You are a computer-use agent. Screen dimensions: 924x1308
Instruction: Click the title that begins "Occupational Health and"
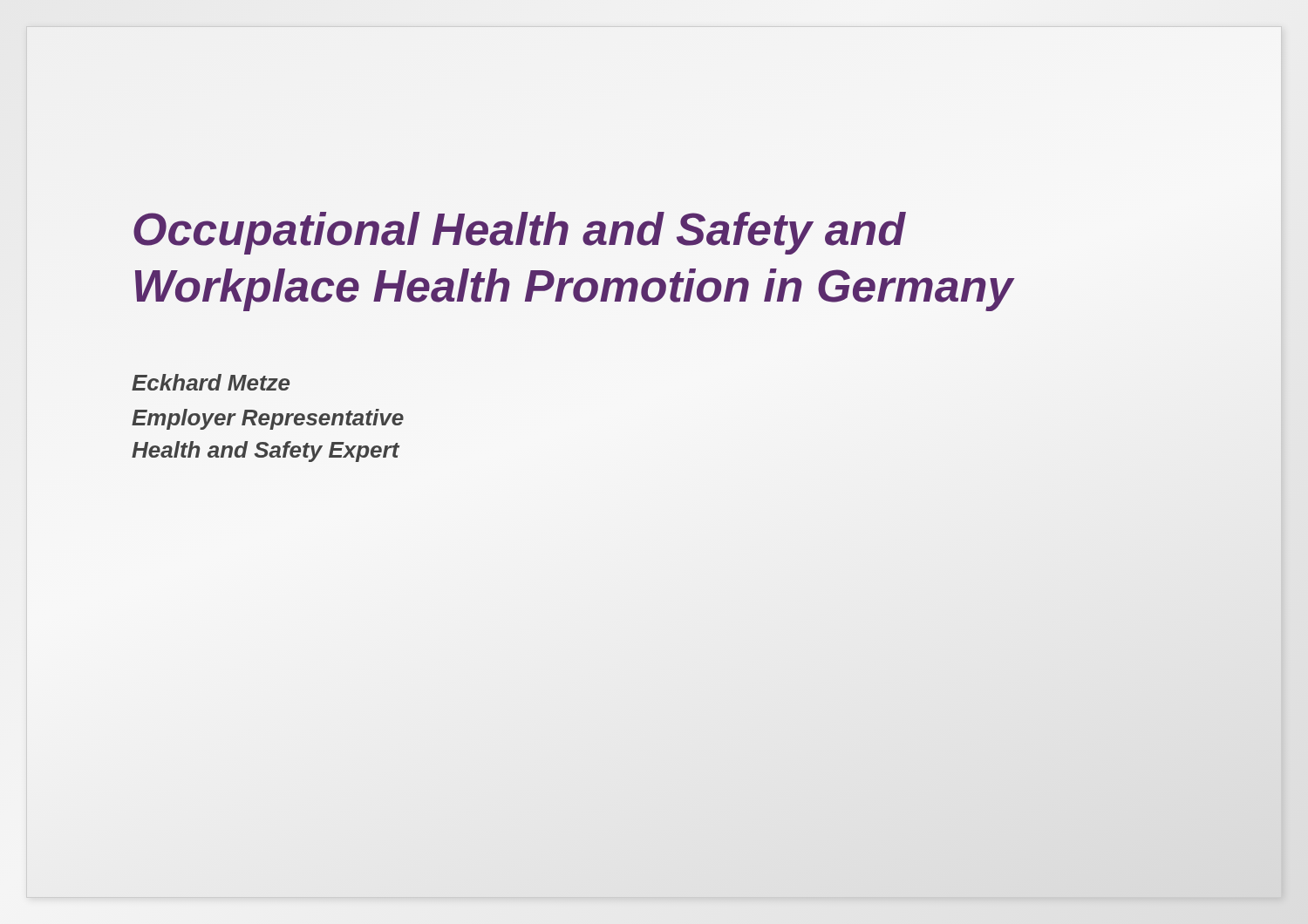click(x=654, y=258)
